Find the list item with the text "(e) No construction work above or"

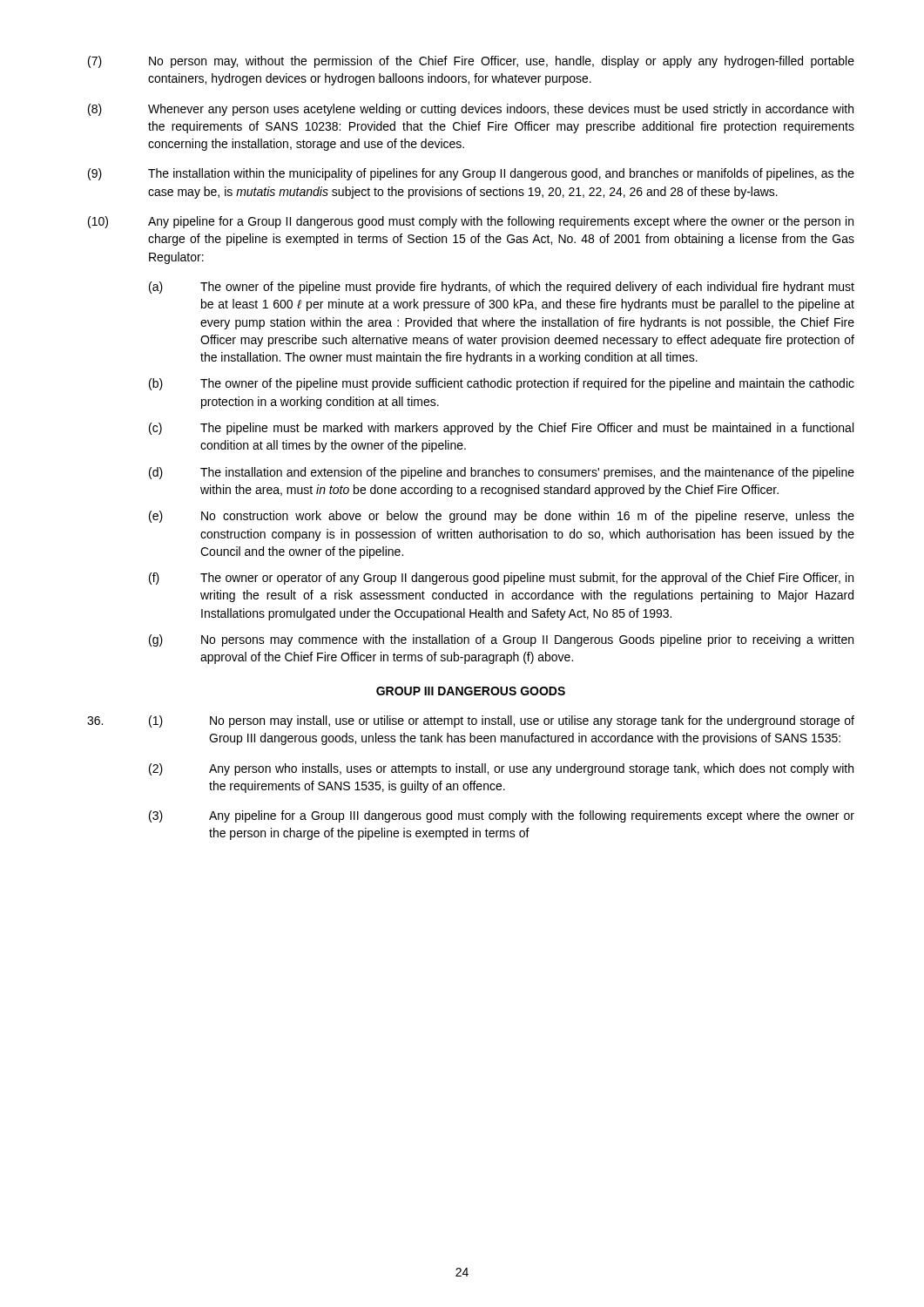tap(501, 534)
